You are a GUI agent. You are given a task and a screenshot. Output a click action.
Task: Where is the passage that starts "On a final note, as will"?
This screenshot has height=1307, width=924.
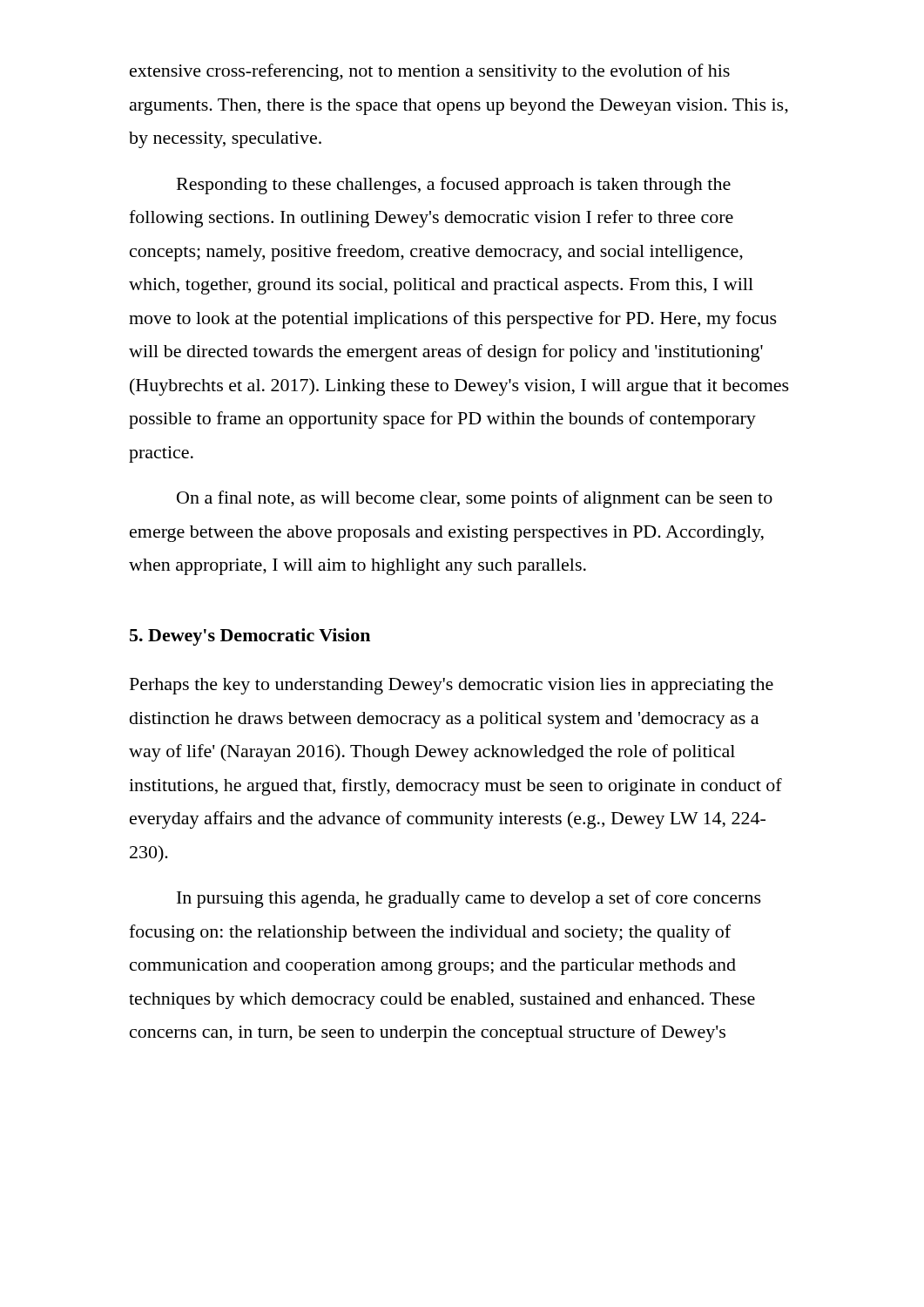point(462,531)
